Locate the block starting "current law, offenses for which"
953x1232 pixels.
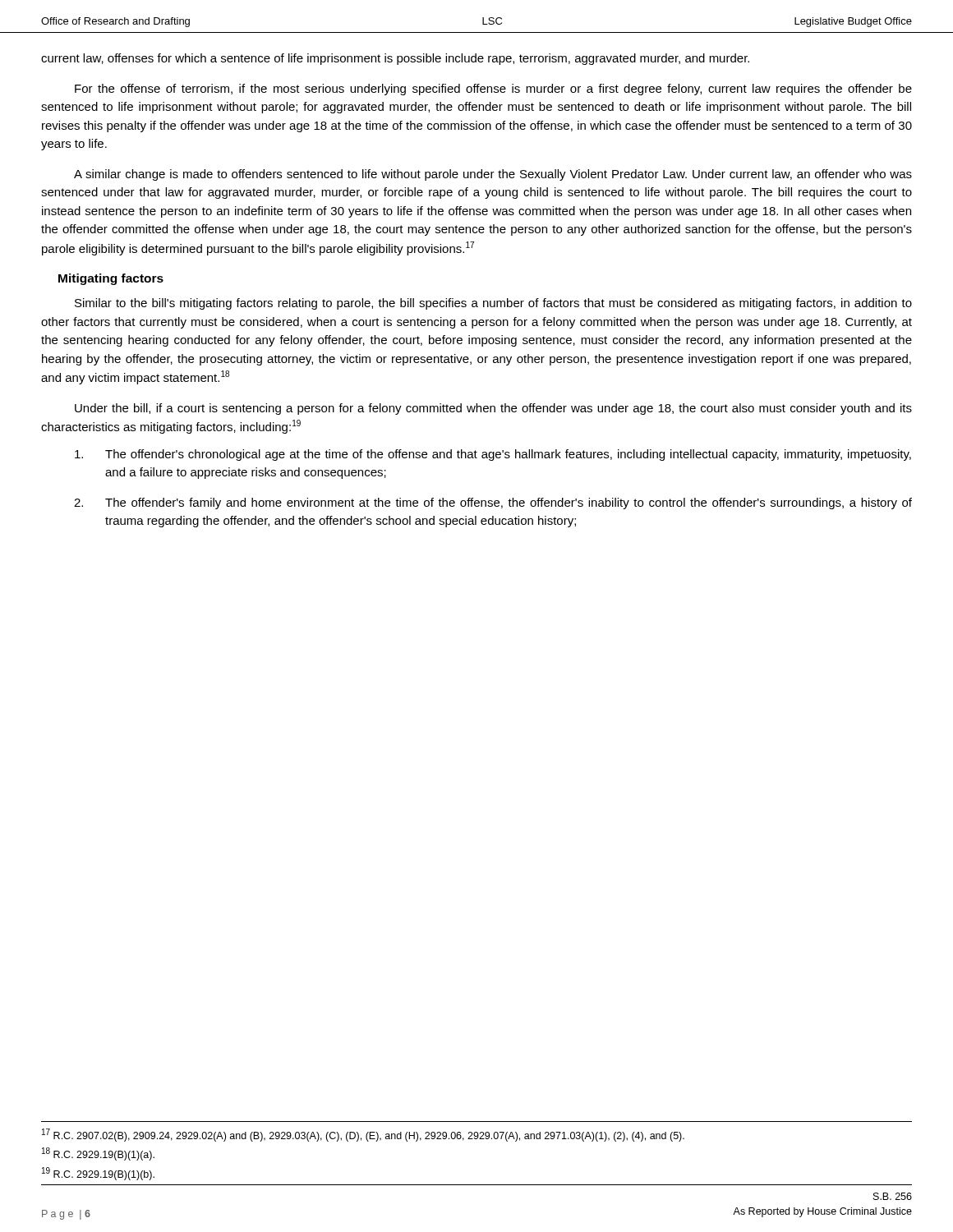pyautogui.click(x=396, y=58)
